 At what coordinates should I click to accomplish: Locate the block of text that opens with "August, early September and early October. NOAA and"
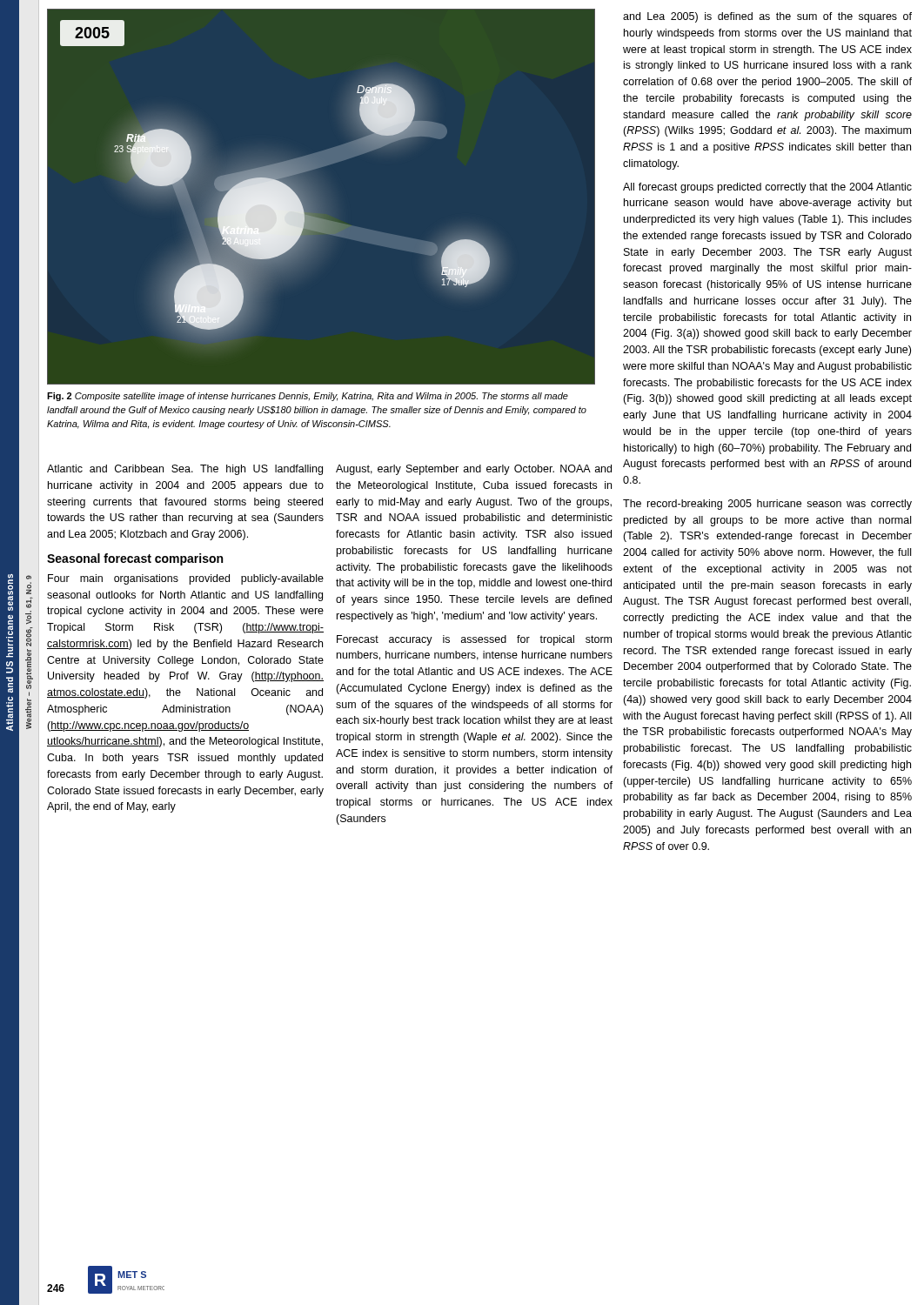[474, 644]
